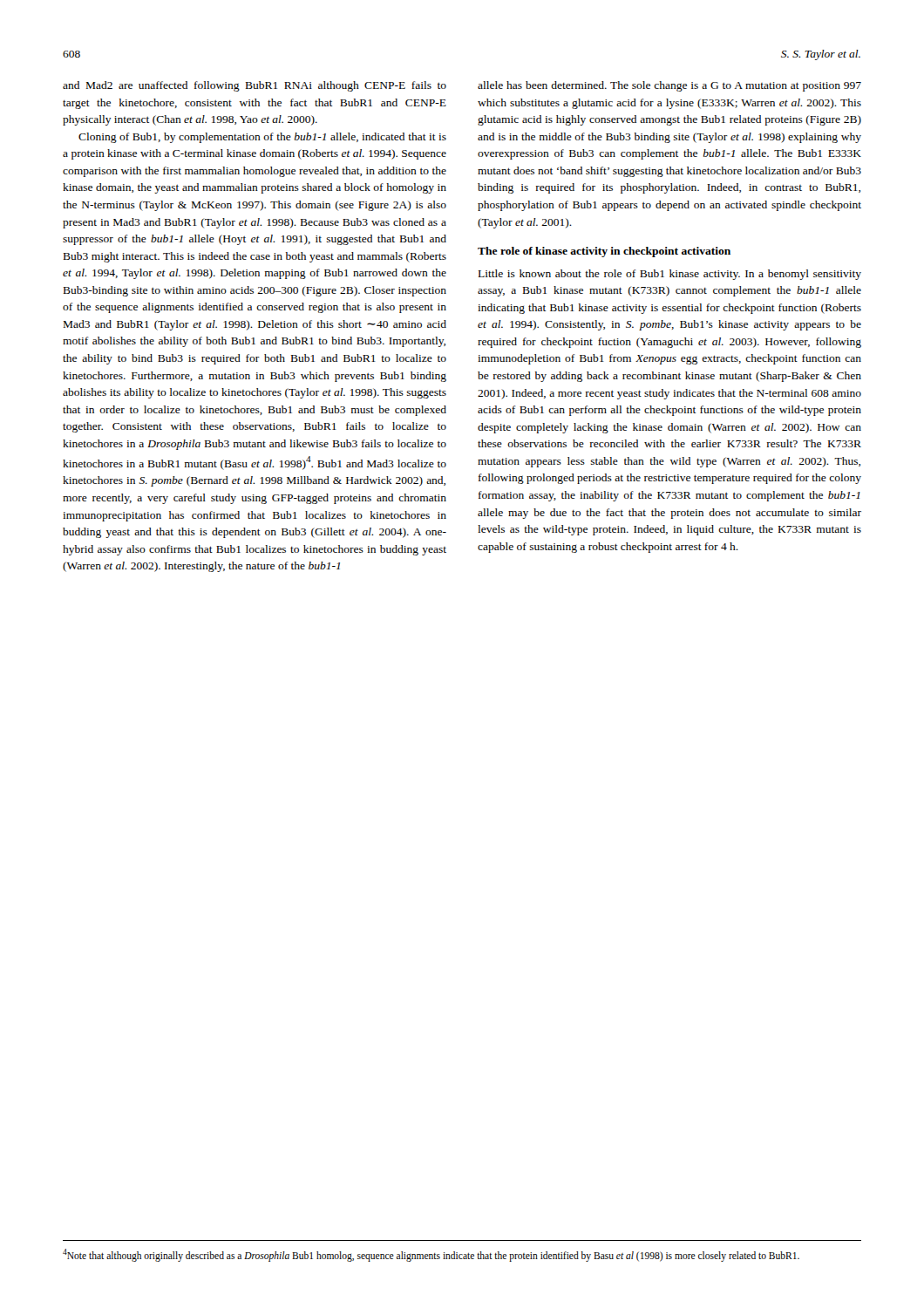Find the block on this page that starts "allele has been determined. The sole"
Screen dimensions: 1308x924
tap(669, 153)
